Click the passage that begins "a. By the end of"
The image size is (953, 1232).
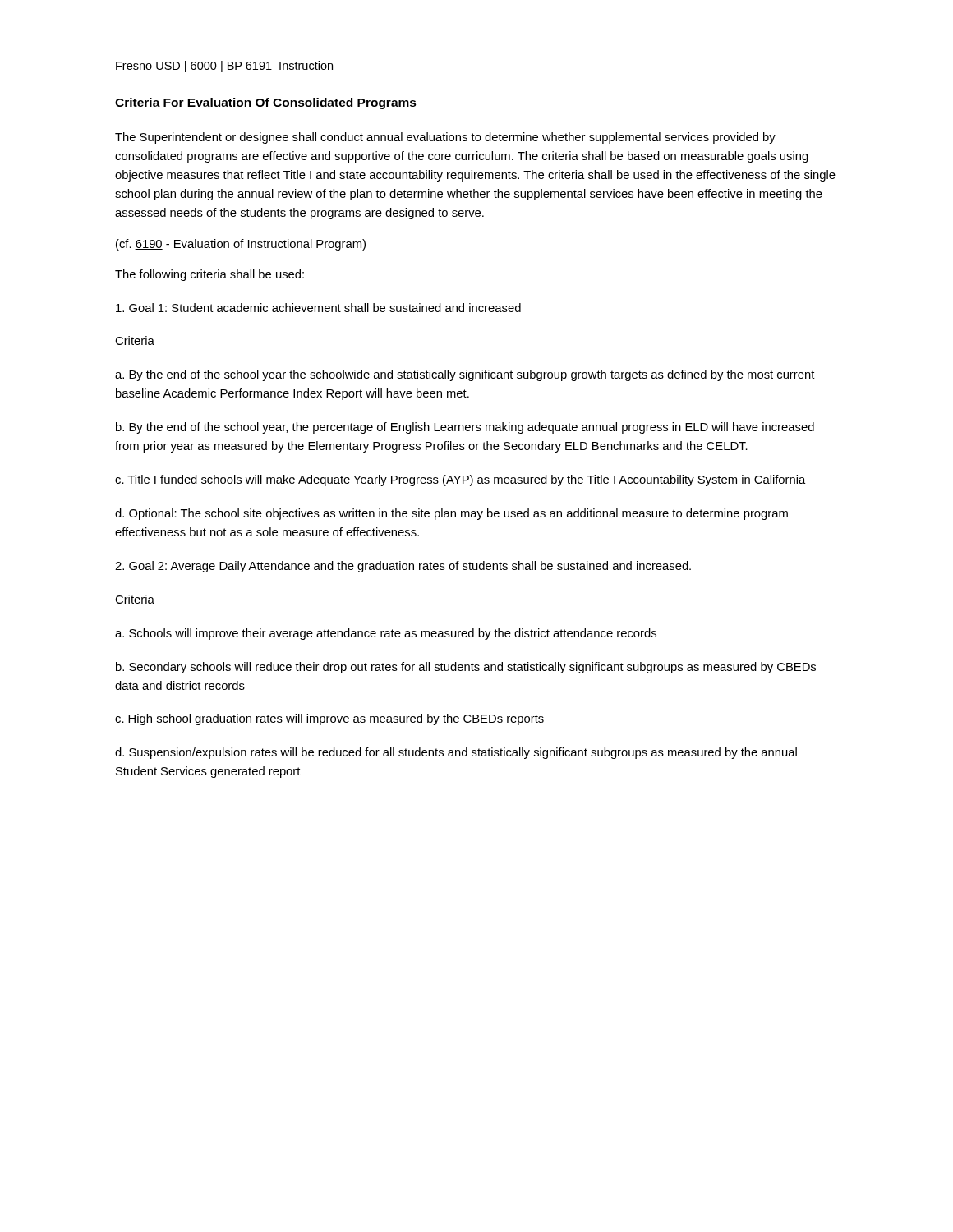[x=465, y=384]
